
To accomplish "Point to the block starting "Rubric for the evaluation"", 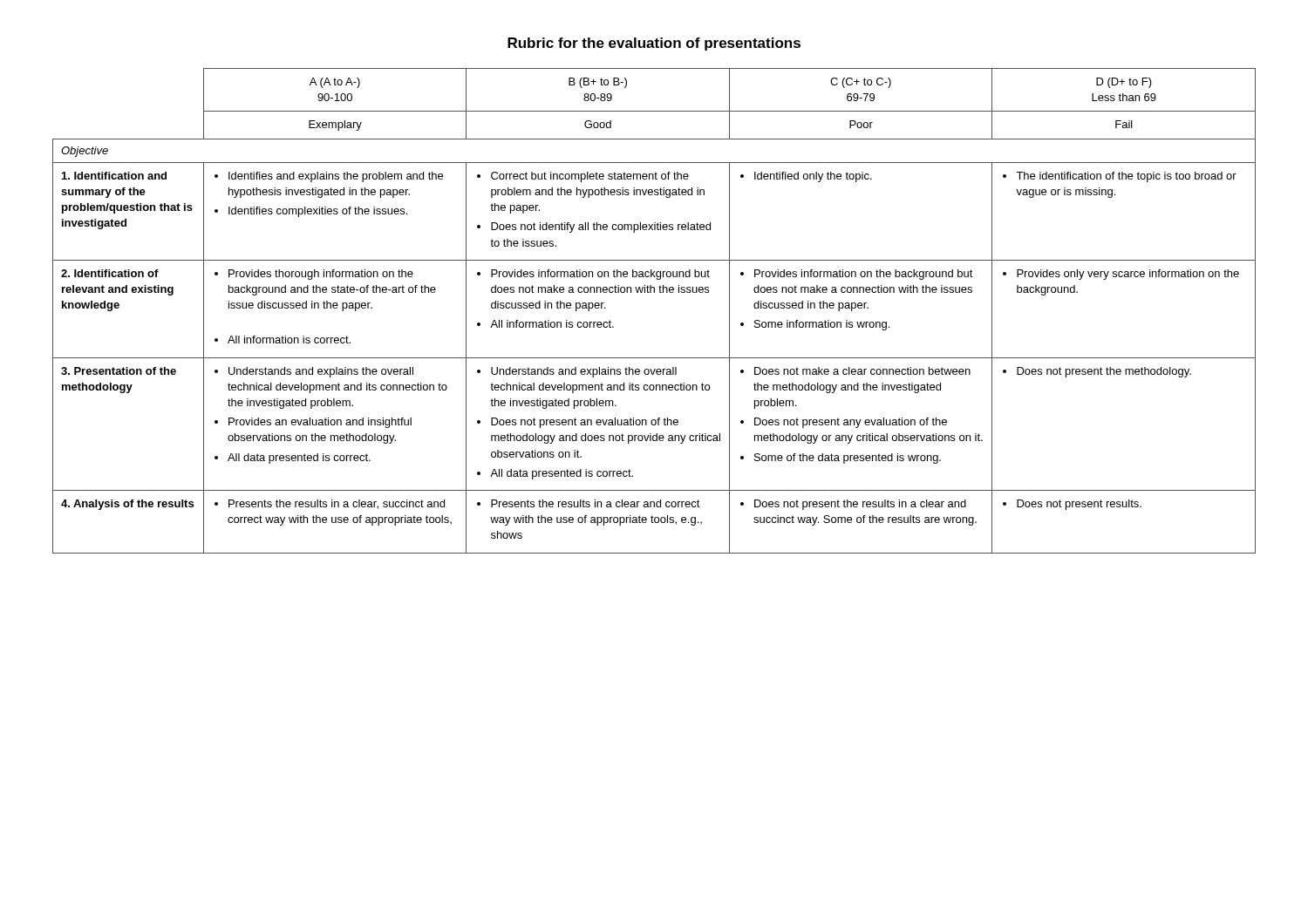I will click(654, 43).
